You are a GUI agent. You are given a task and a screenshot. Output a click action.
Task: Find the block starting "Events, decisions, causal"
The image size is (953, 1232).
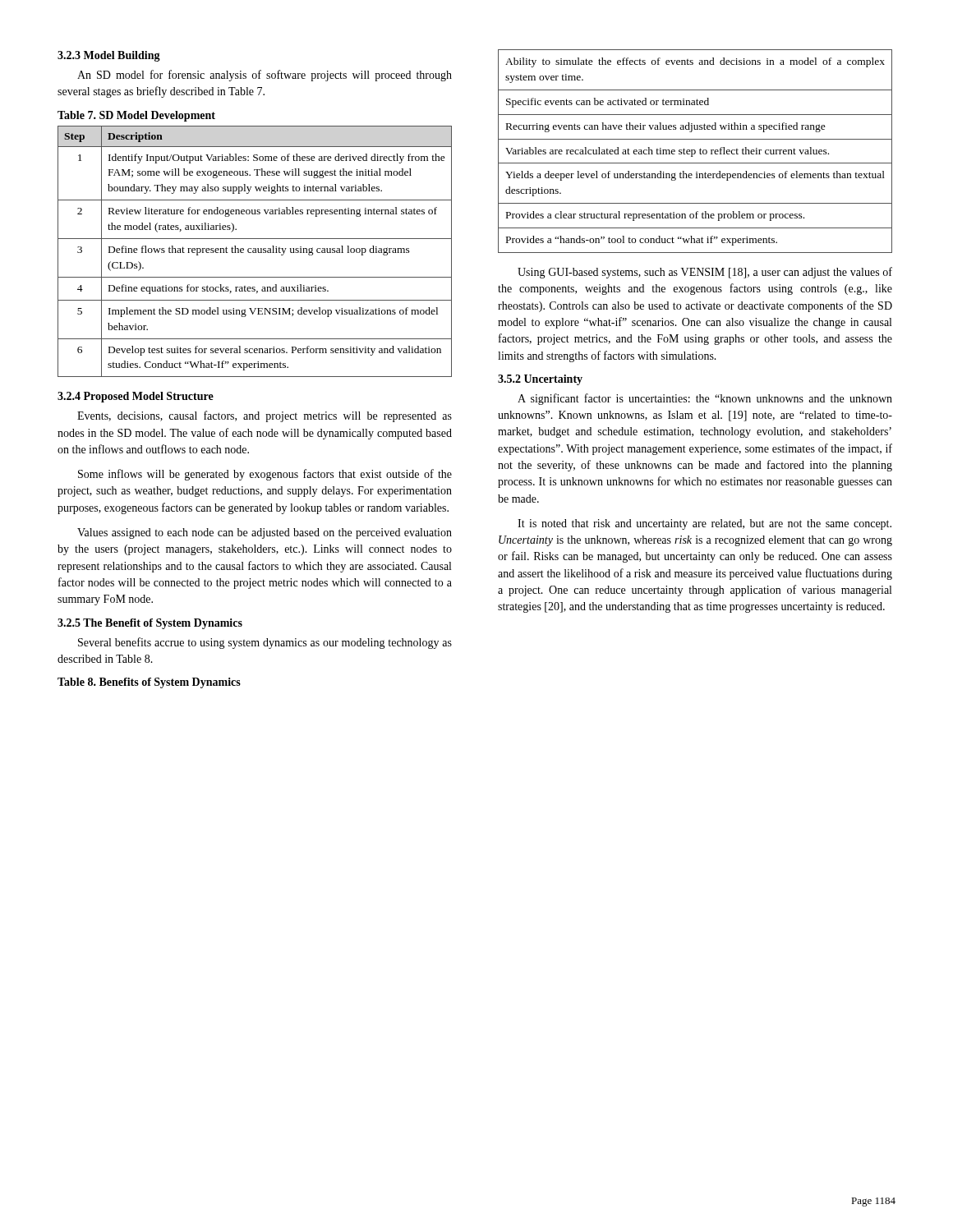point(255,433)
